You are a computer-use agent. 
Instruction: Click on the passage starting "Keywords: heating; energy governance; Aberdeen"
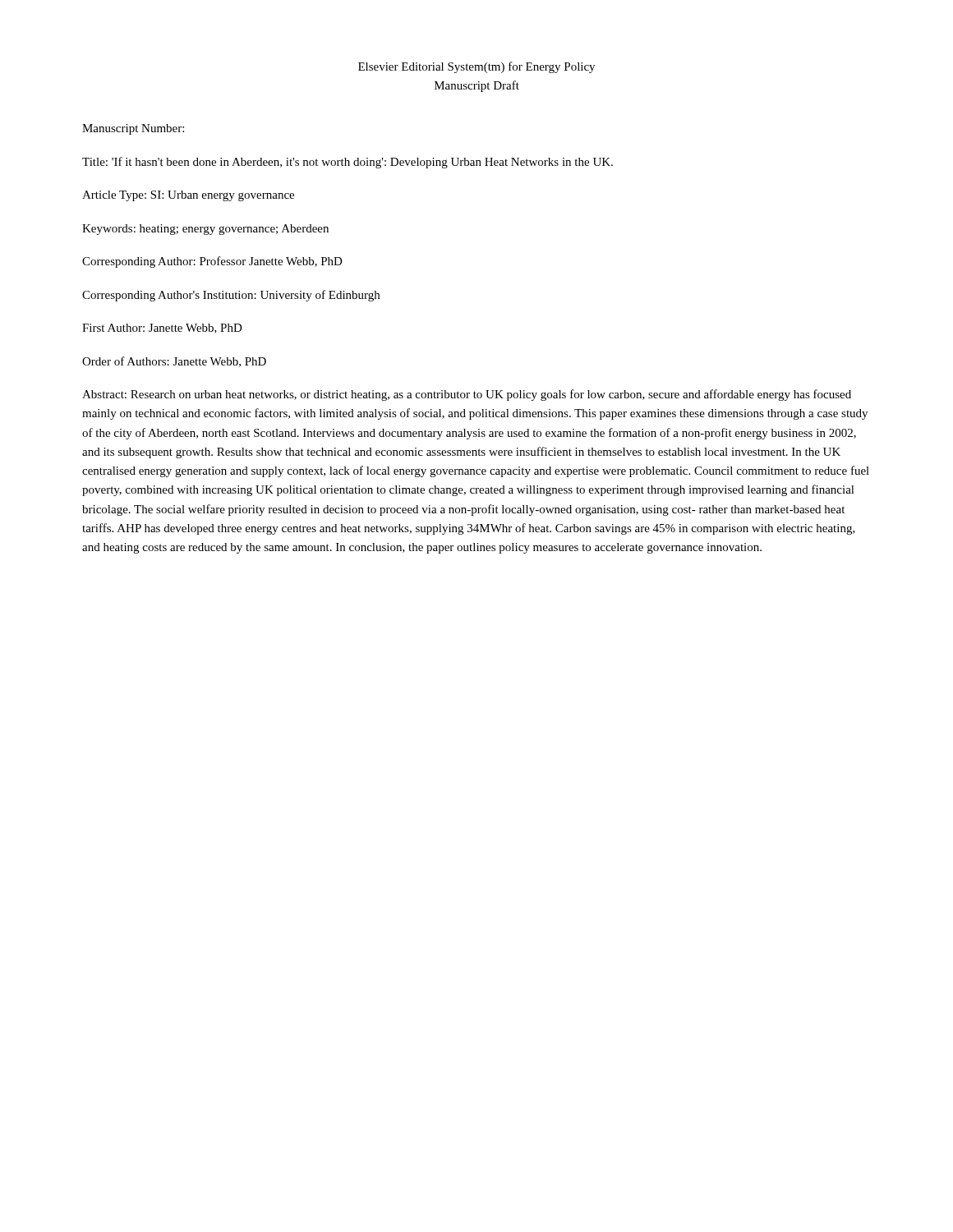pyautogui.click(x=206, y=228)
